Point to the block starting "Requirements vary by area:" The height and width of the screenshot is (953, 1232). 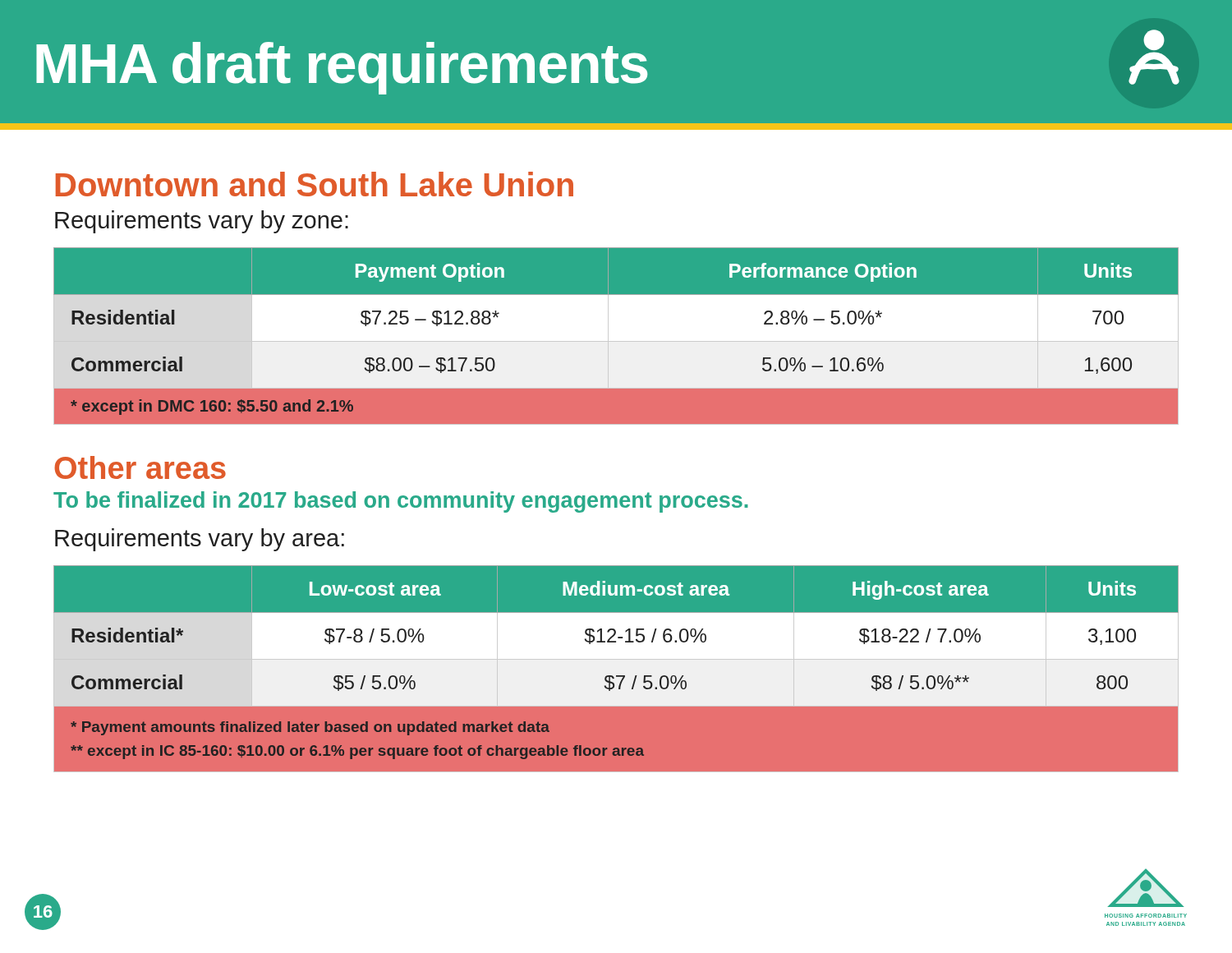tap(200, 538)
